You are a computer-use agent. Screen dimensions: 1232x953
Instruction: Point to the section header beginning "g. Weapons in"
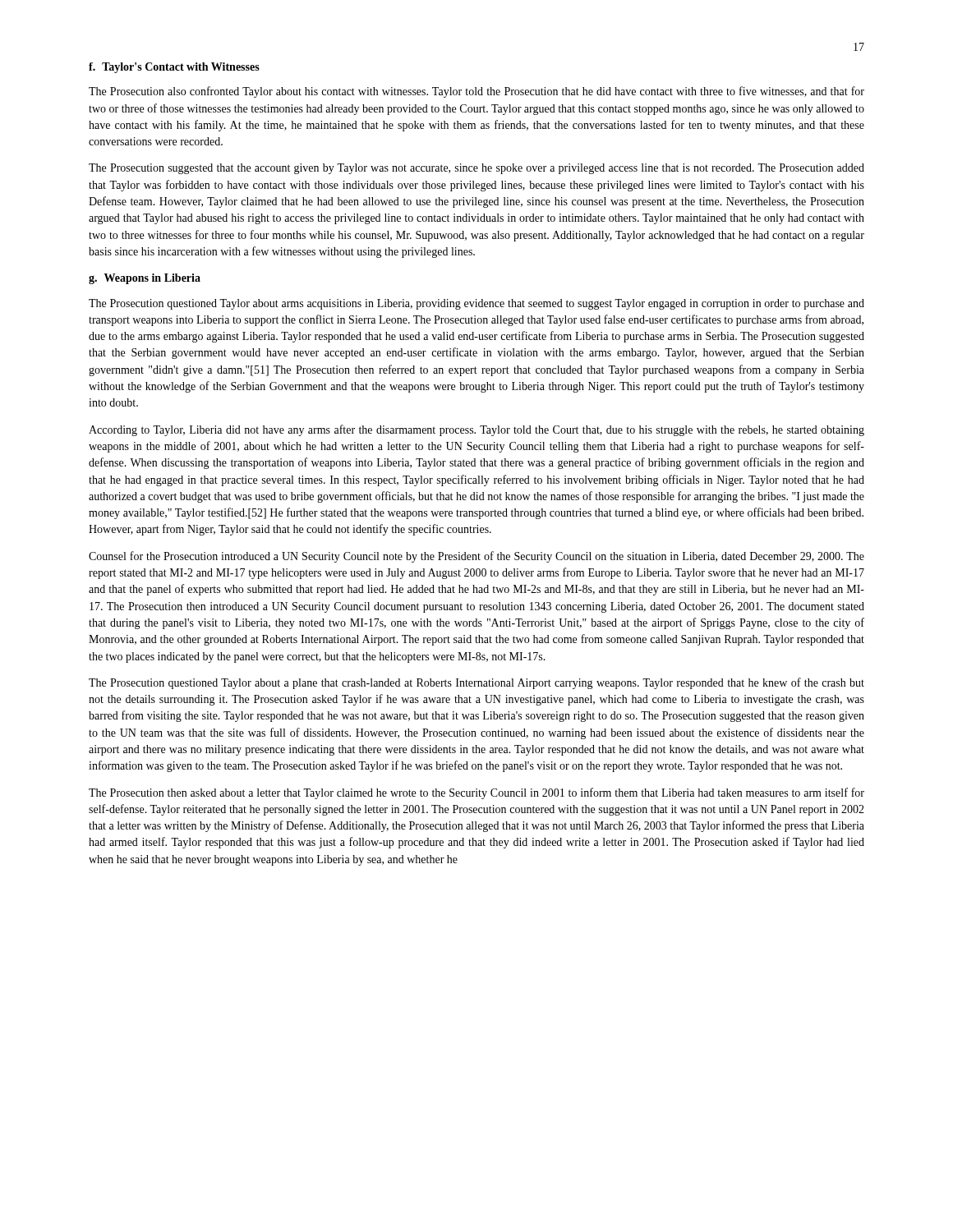(x=145, y=279)
